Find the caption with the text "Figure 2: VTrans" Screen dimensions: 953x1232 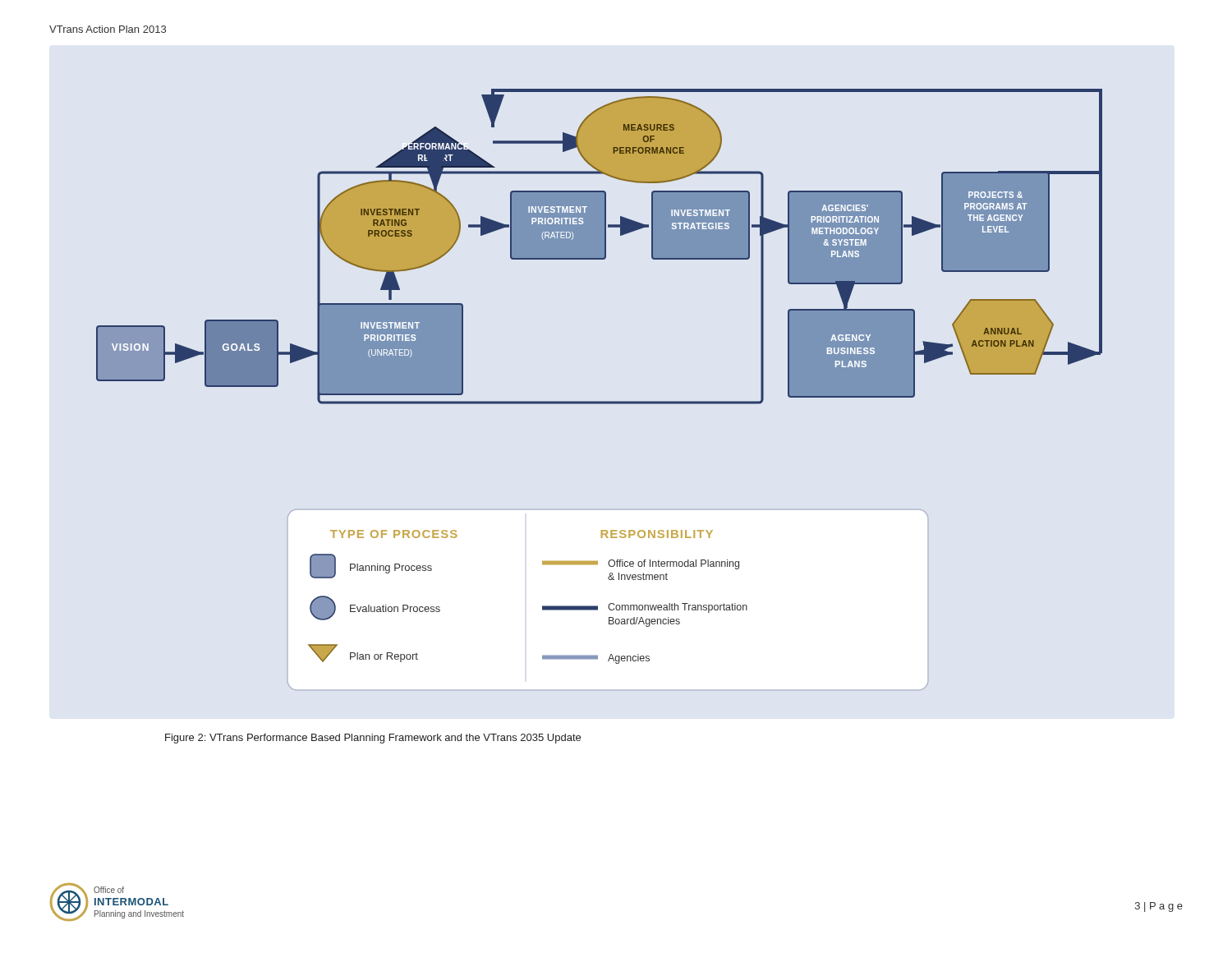(373, 737)
